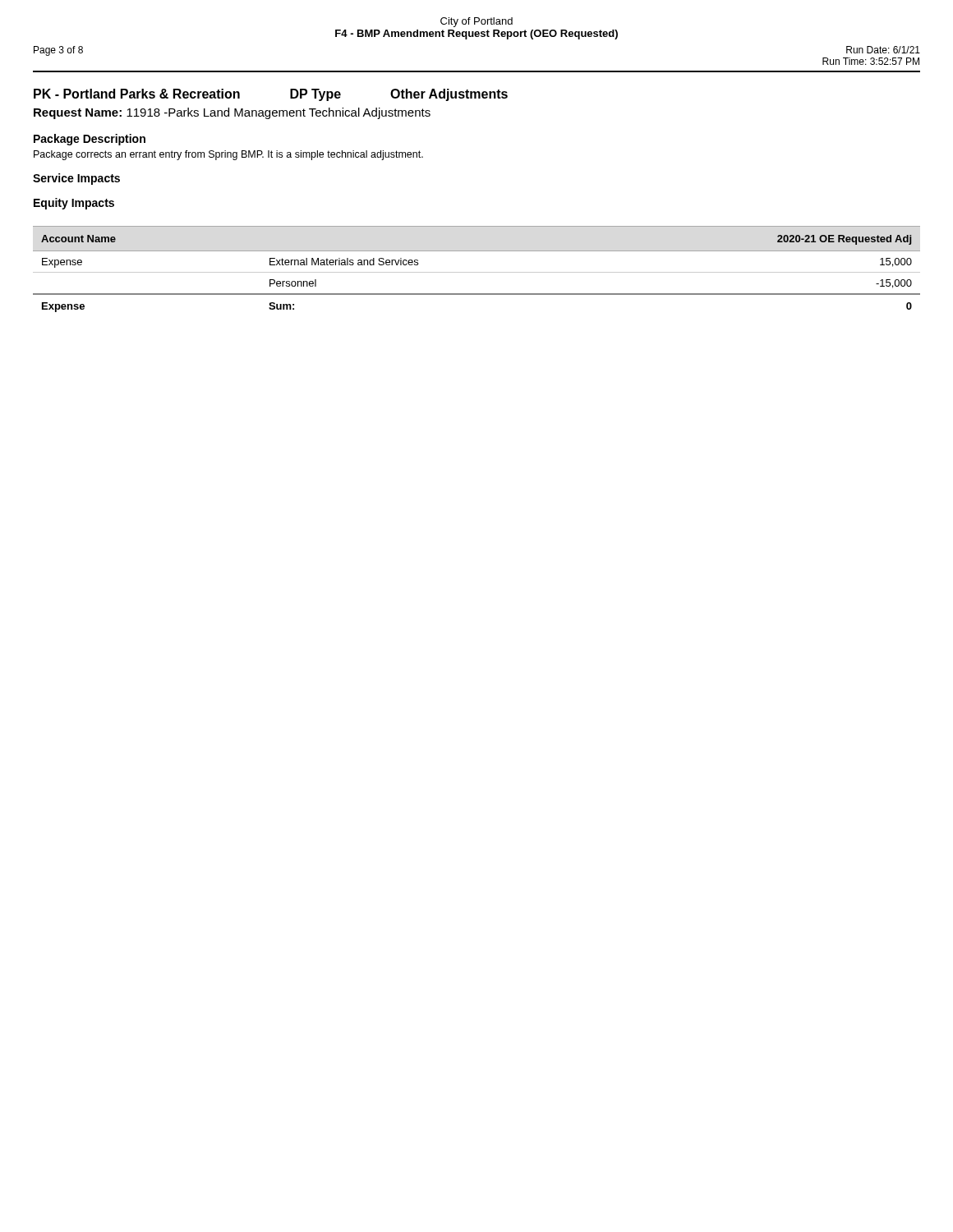Select the section header that reads "Package Description"

(x=90, y=140)
